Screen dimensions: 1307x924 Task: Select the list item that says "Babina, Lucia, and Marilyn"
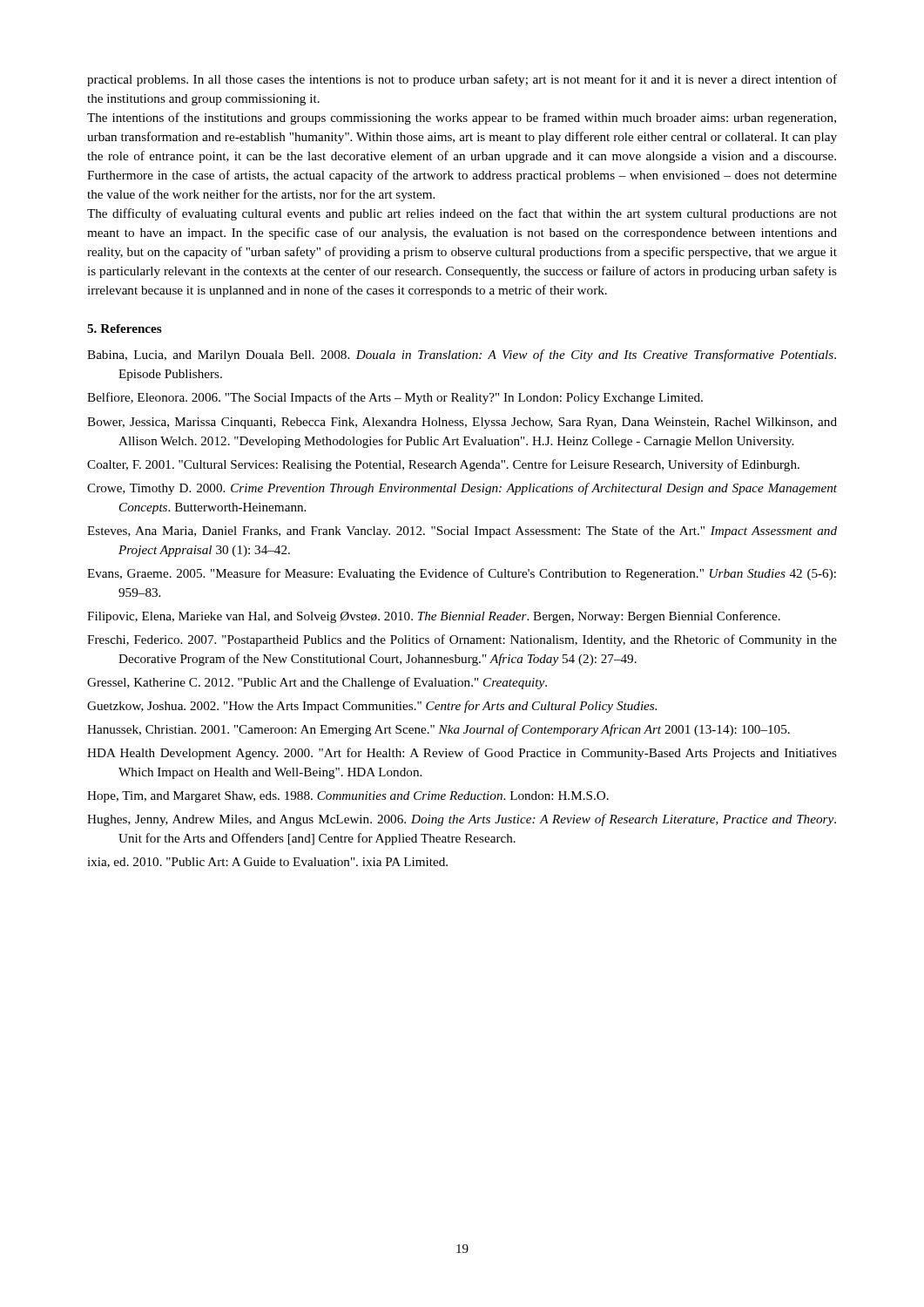pos(462,364)
